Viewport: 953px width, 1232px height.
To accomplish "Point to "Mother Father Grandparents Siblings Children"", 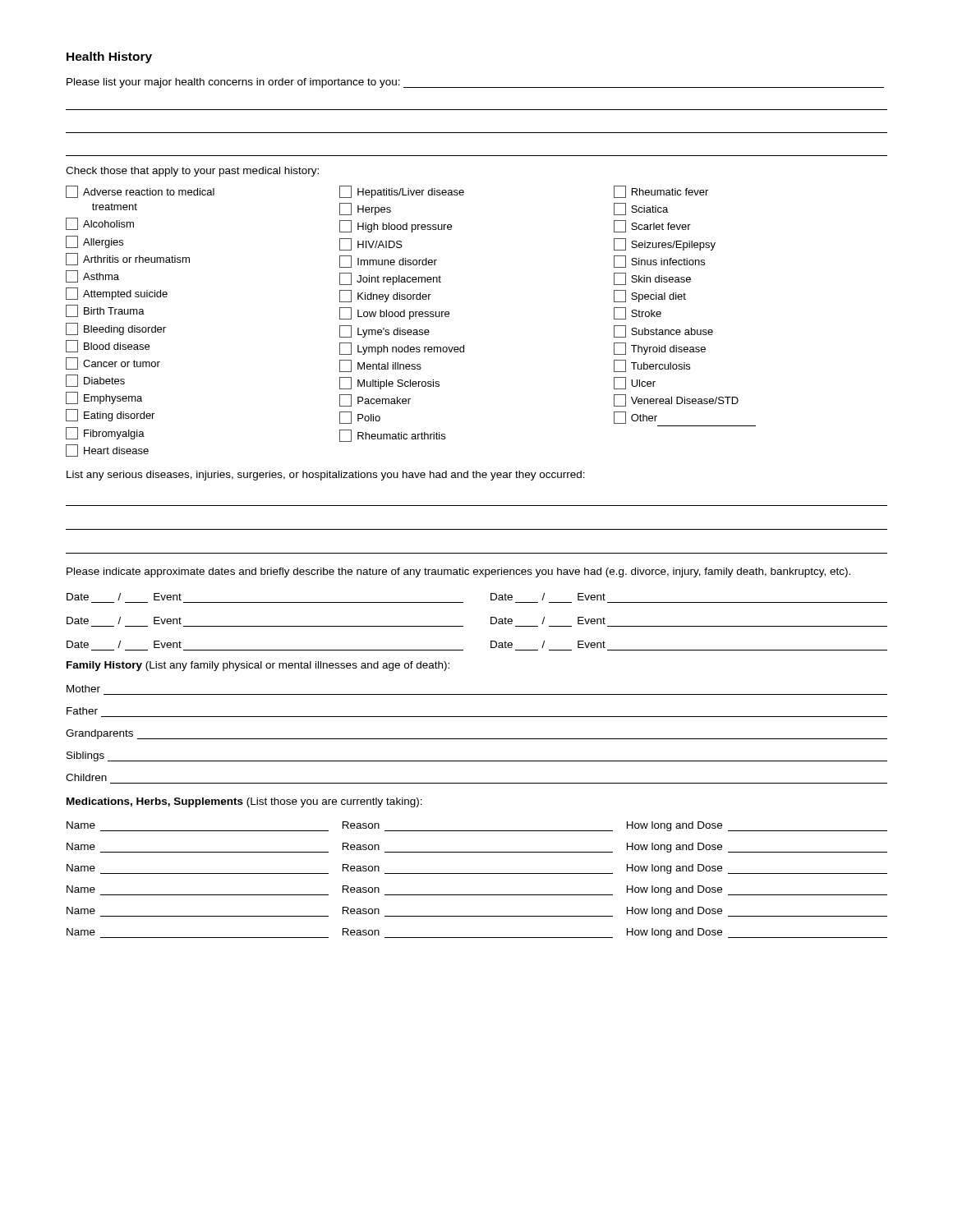I will click(x=476, y=731).
